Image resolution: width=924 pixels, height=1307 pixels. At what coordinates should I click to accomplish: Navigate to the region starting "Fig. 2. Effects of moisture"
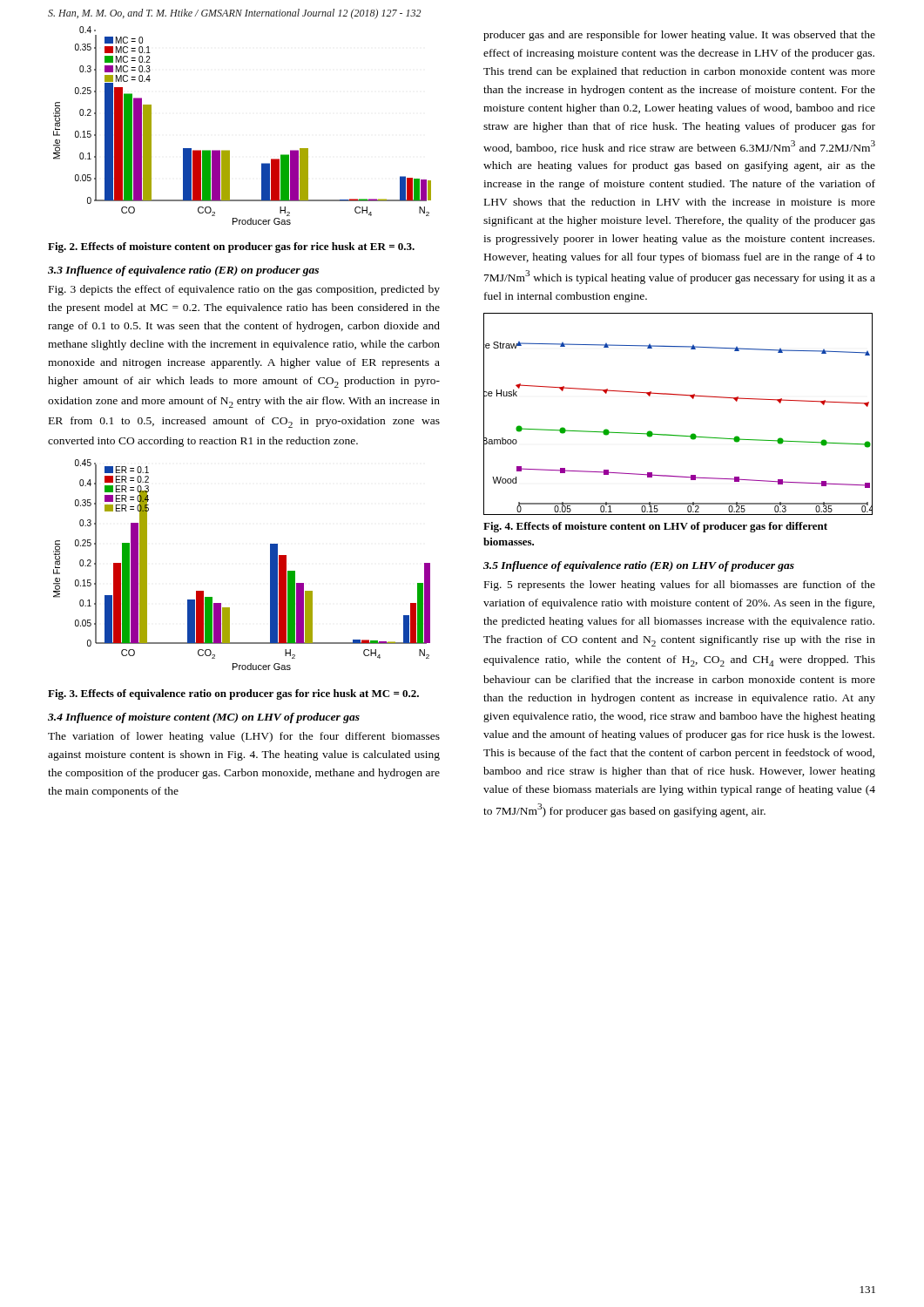click(231, 246)
